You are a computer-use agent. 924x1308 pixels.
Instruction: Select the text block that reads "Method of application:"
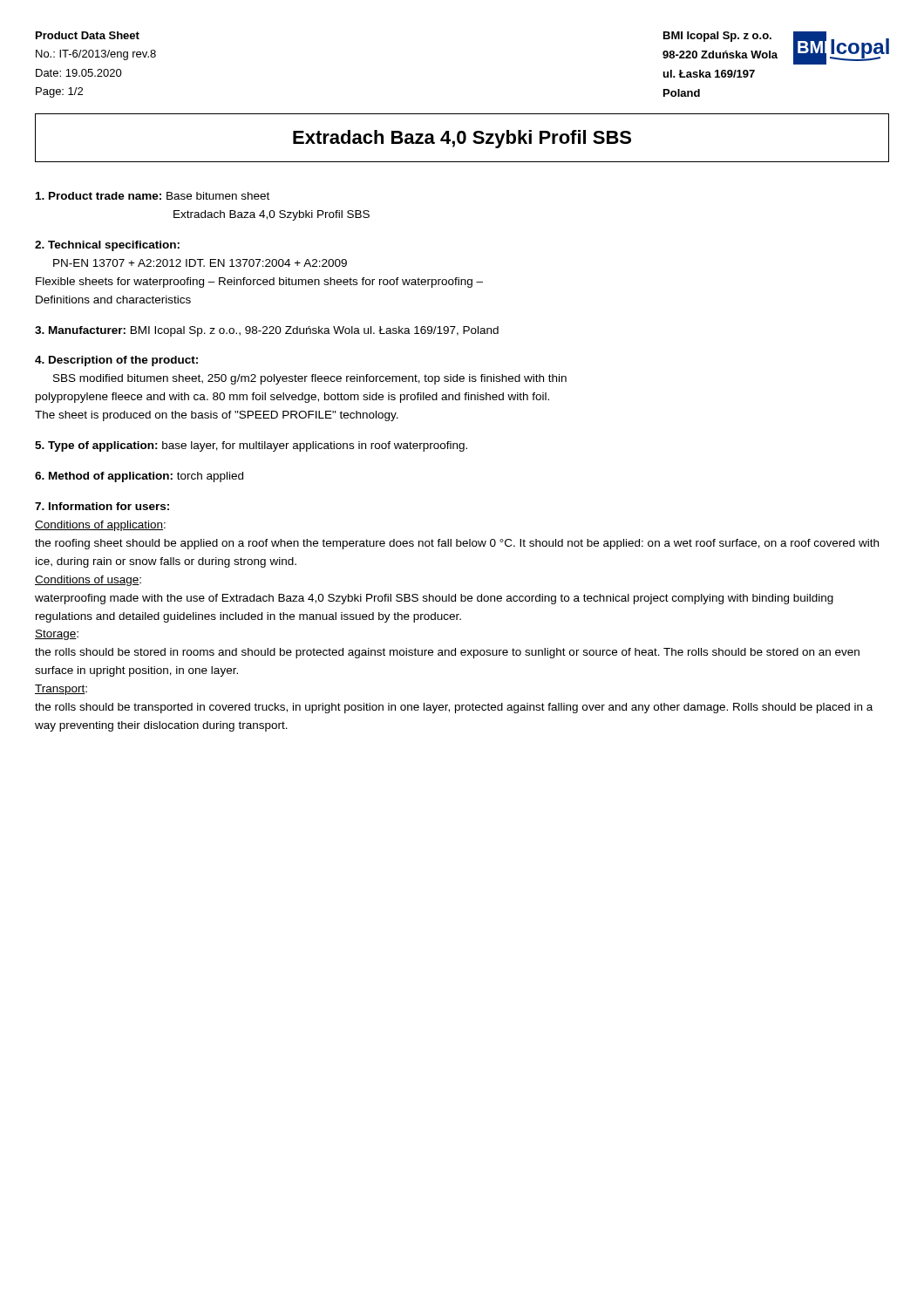tap(139, 476)
